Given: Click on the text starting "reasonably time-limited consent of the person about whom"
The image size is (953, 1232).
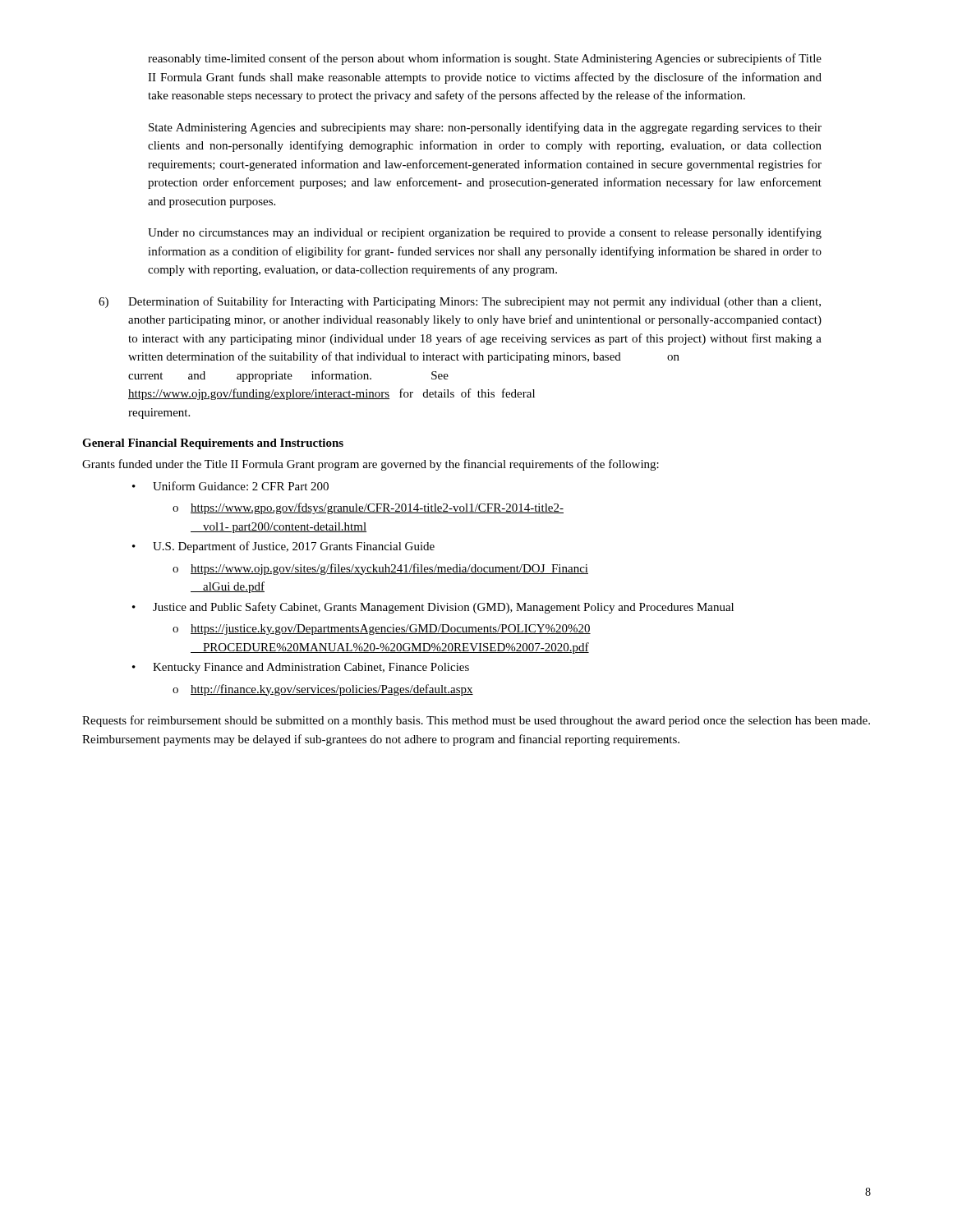Looking at the screenshot, I should (485, 77).
